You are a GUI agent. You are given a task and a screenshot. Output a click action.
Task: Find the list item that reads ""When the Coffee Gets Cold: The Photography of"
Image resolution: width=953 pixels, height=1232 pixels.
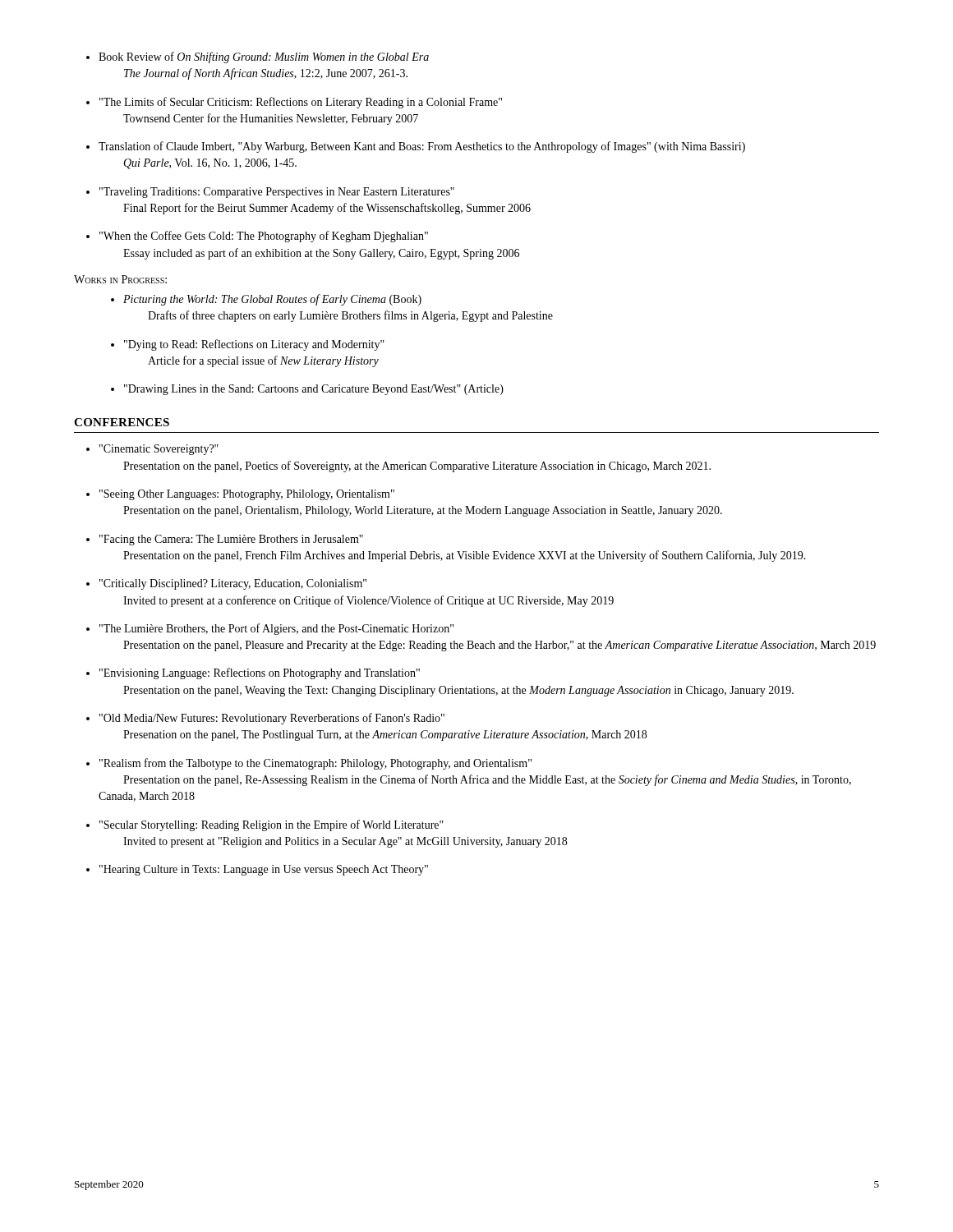point(476,245)
